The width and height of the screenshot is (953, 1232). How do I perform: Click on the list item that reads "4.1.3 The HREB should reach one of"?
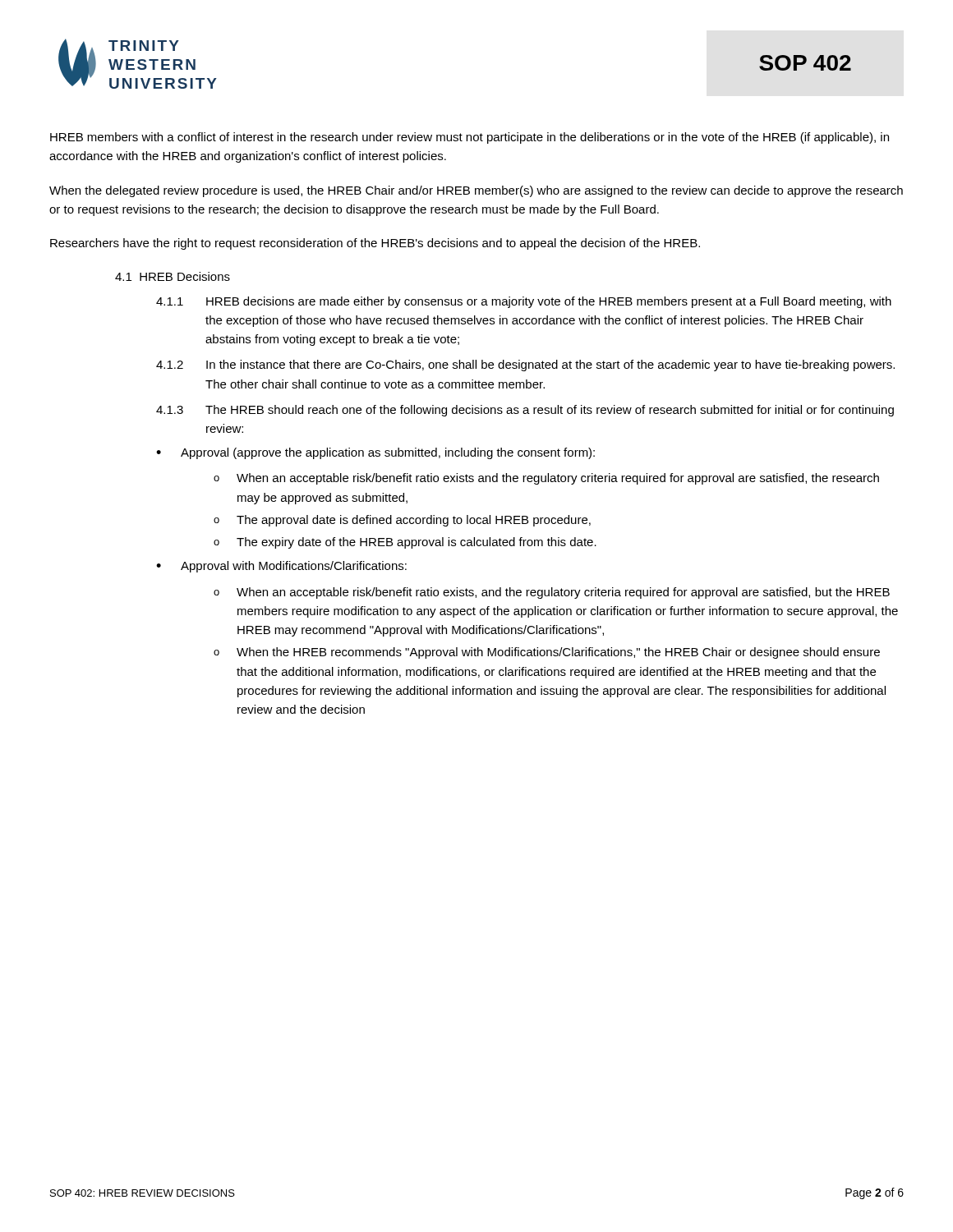[x=530, y=419]
